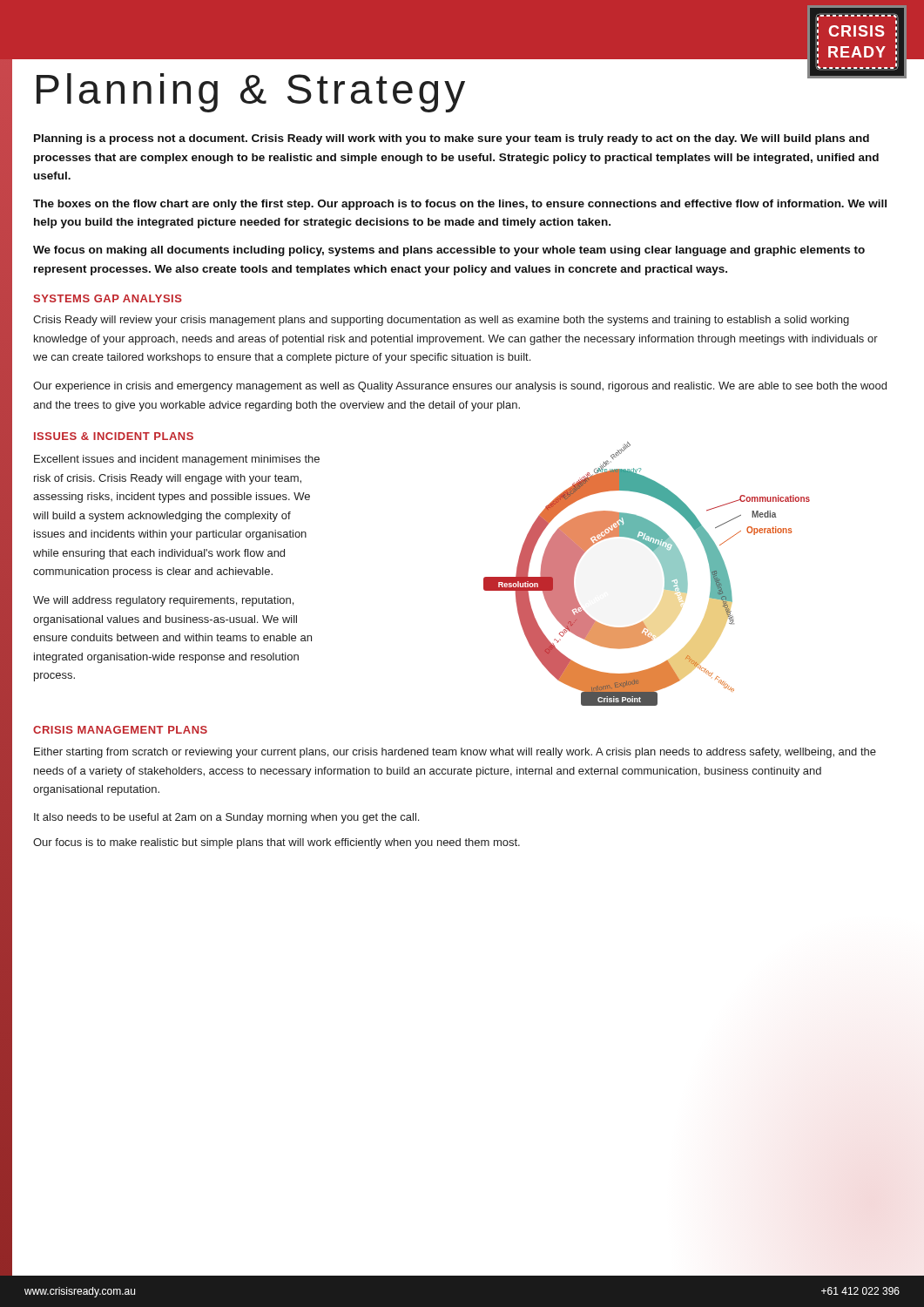Click the passage that begins "Either starting from scratch or reviewing"
The image size is (924, 1307).
tap(455, 770)
